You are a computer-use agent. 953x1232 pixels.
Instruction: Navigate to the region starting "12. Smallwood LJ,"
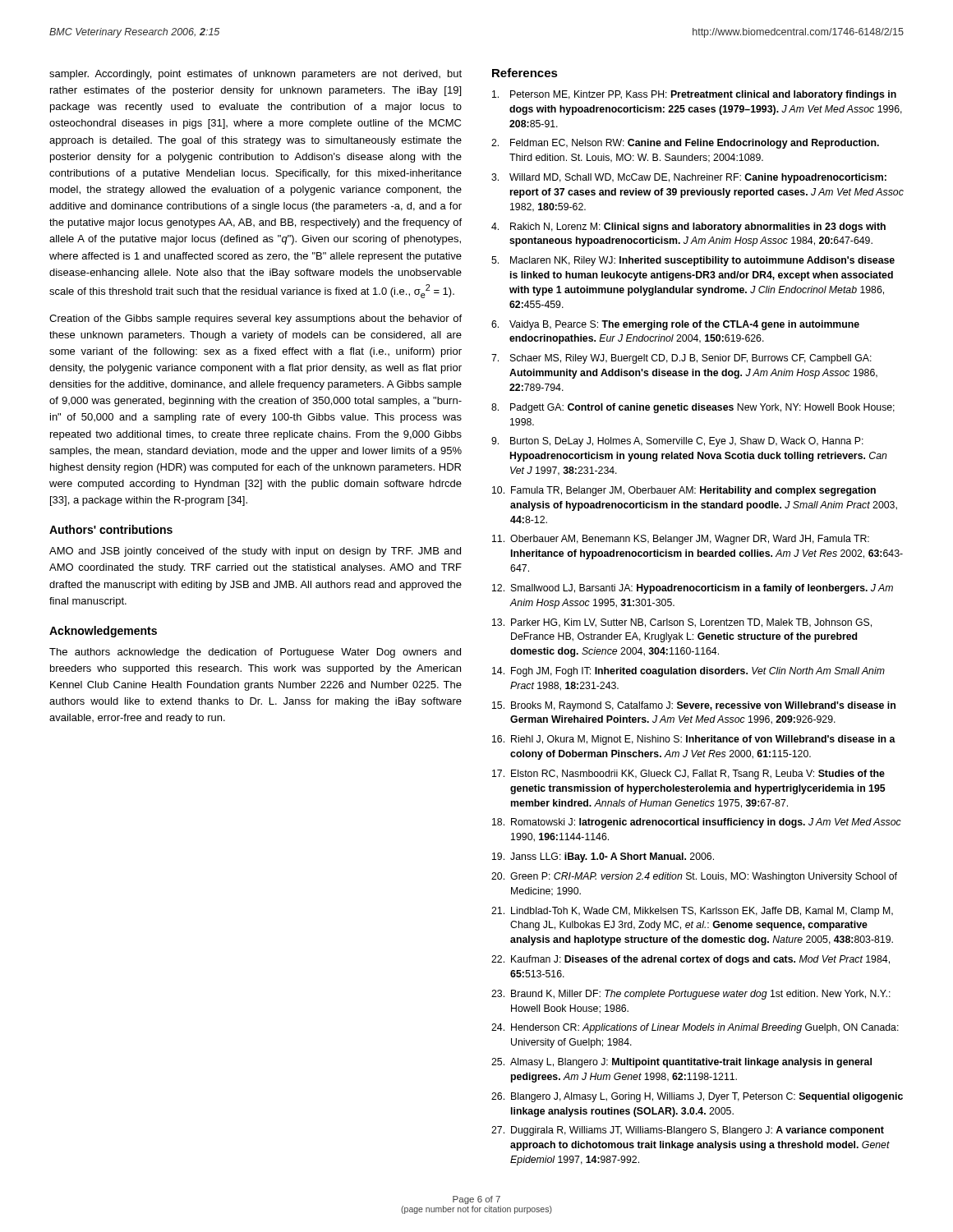click(x=698, y=596)
